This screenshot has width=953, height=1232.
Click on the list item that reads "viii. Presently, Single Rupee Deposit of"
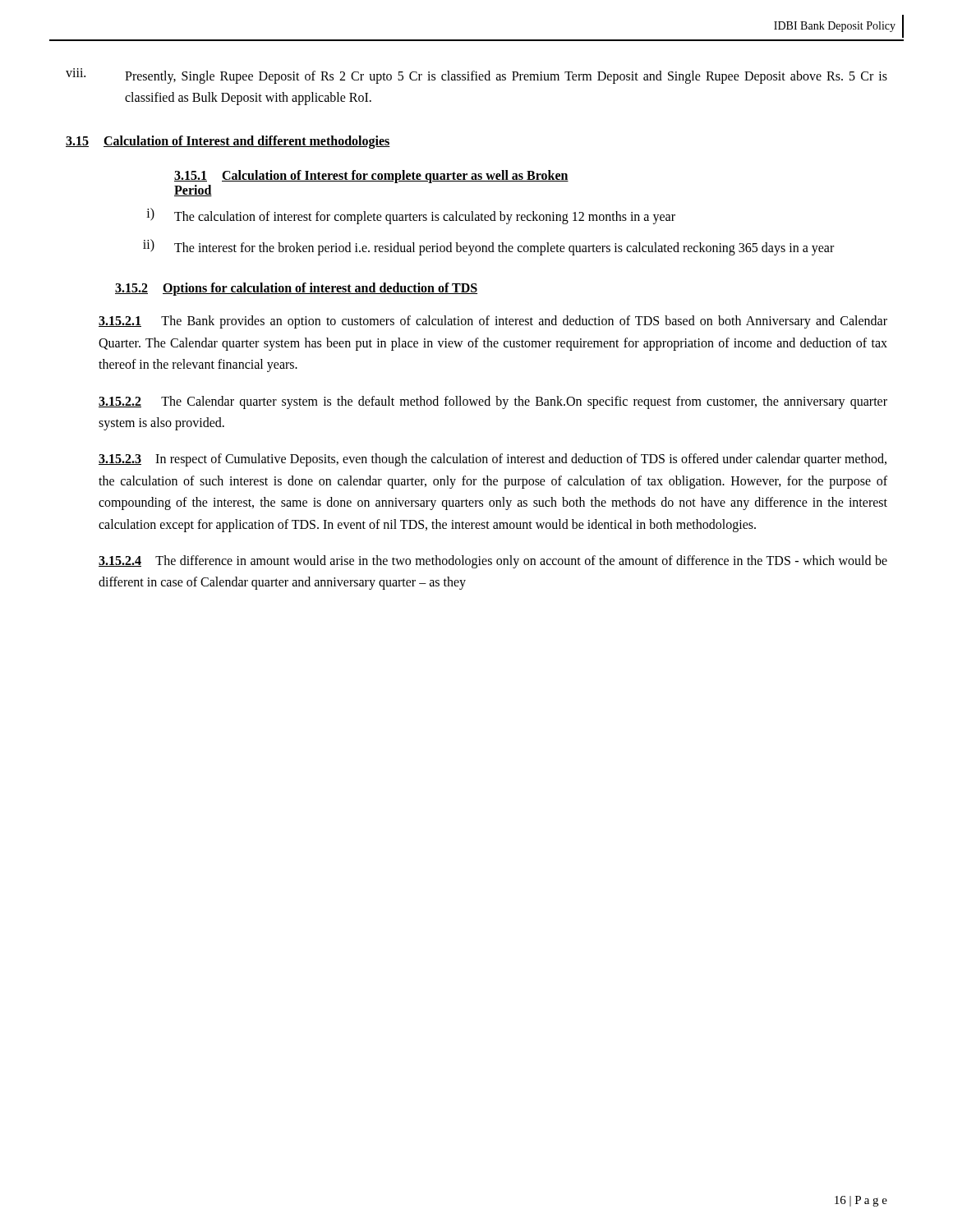tap(476, 87)
